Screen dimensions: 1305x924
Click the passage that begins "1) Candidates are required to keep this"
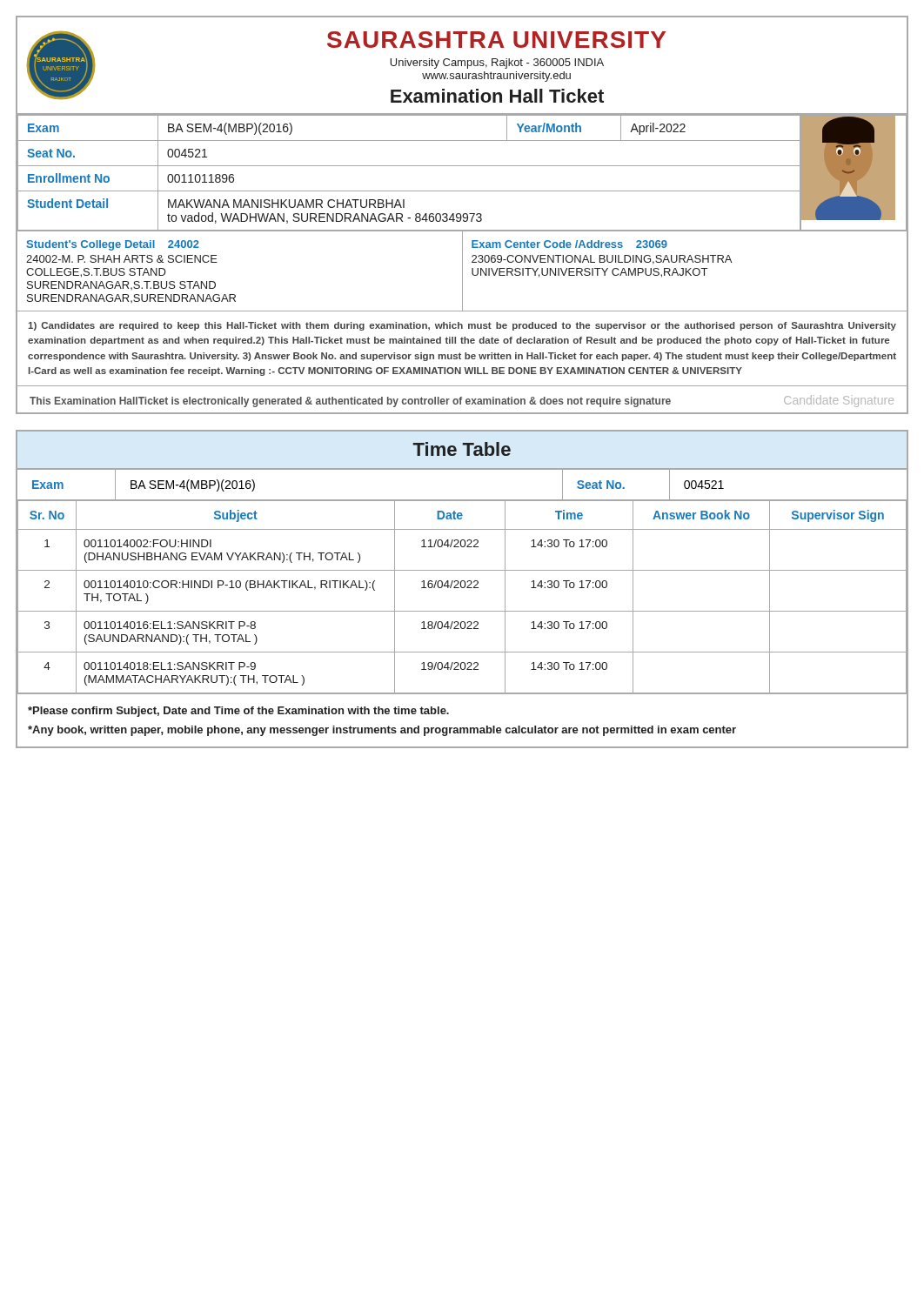(462, 348)
